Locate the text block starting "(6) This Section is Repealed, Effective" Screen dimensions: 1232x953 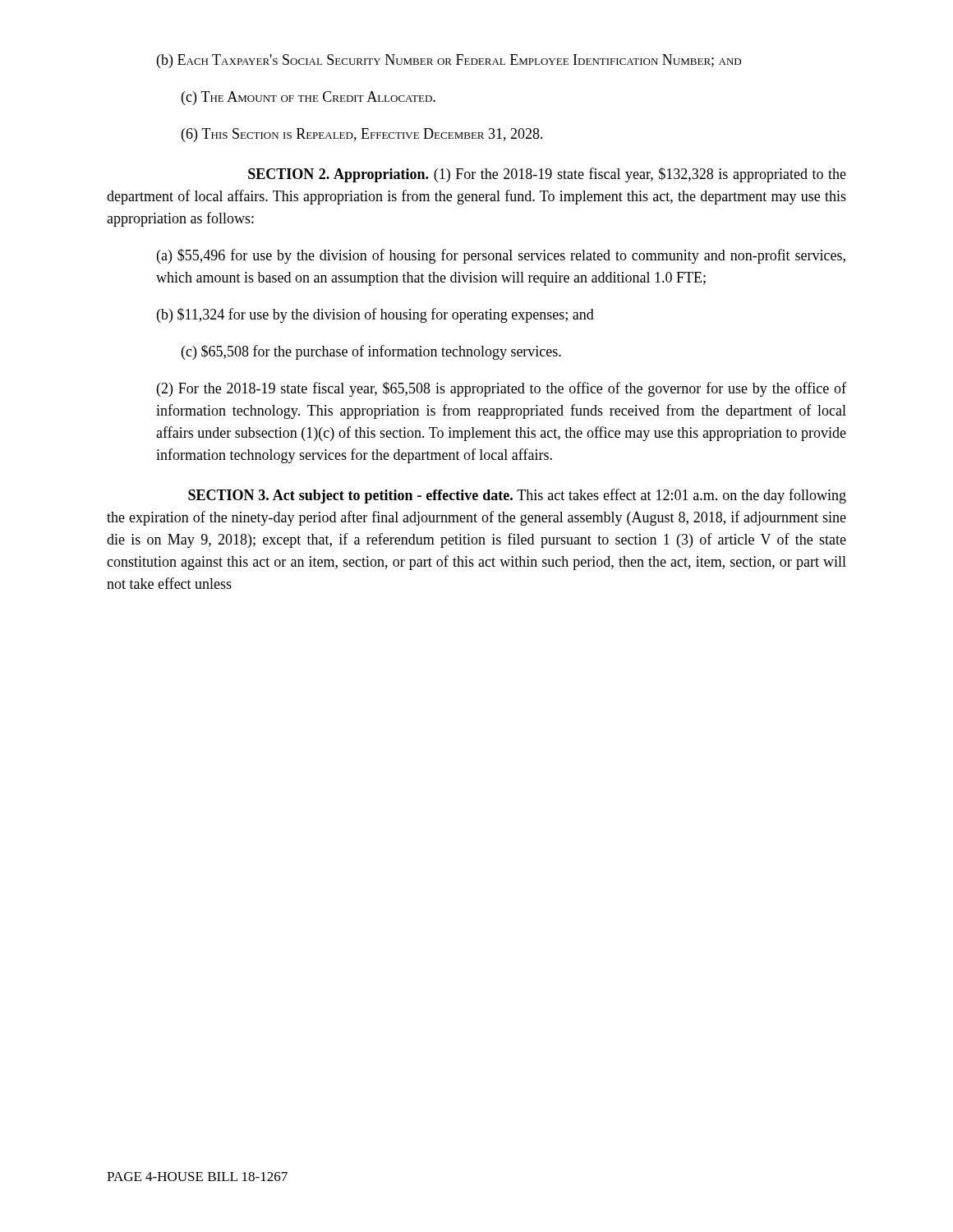click(x=513, y=134)
